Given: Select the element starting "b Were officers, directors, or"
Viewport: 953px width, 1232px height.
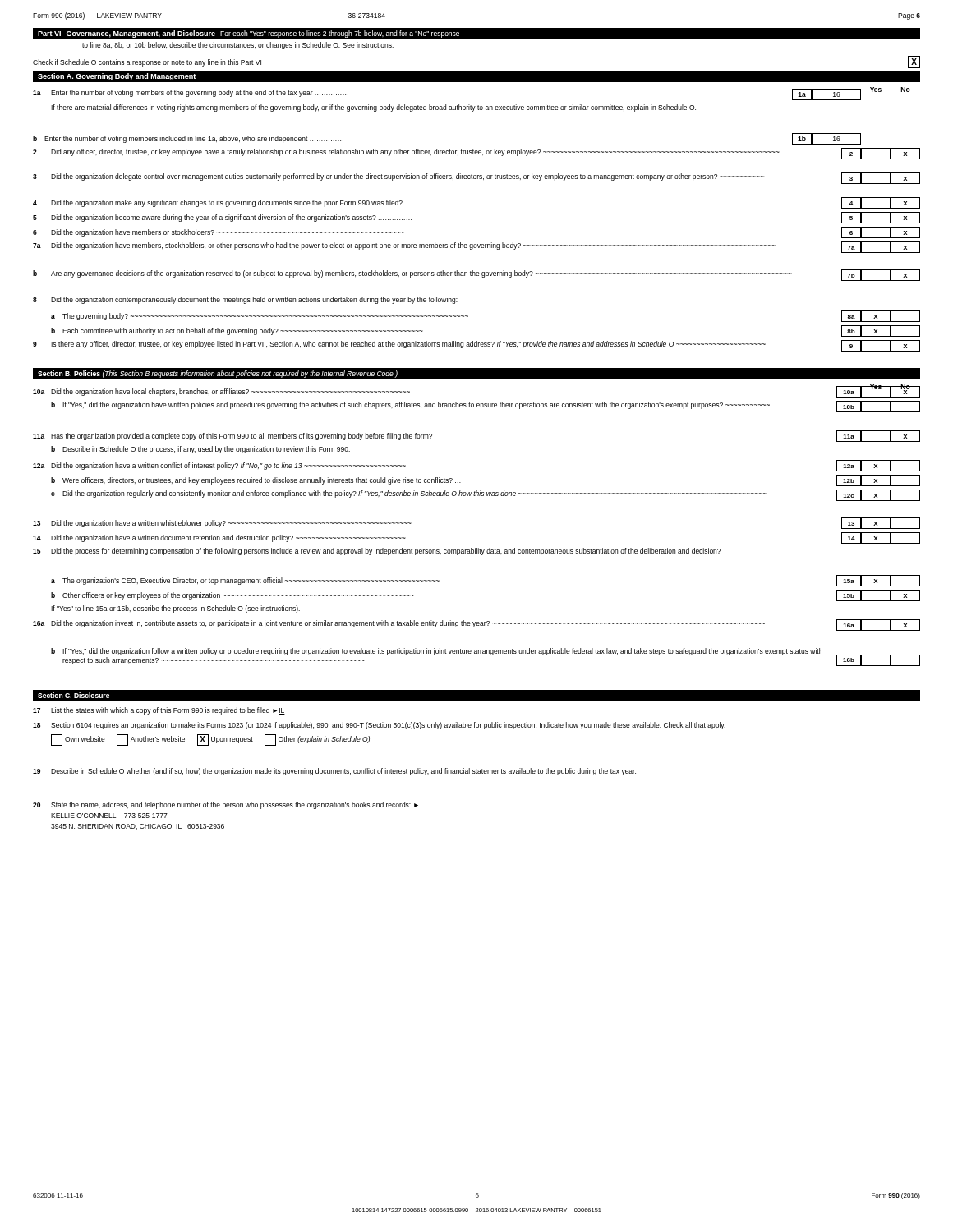Looking at the screenshot, I should [486, 480].
